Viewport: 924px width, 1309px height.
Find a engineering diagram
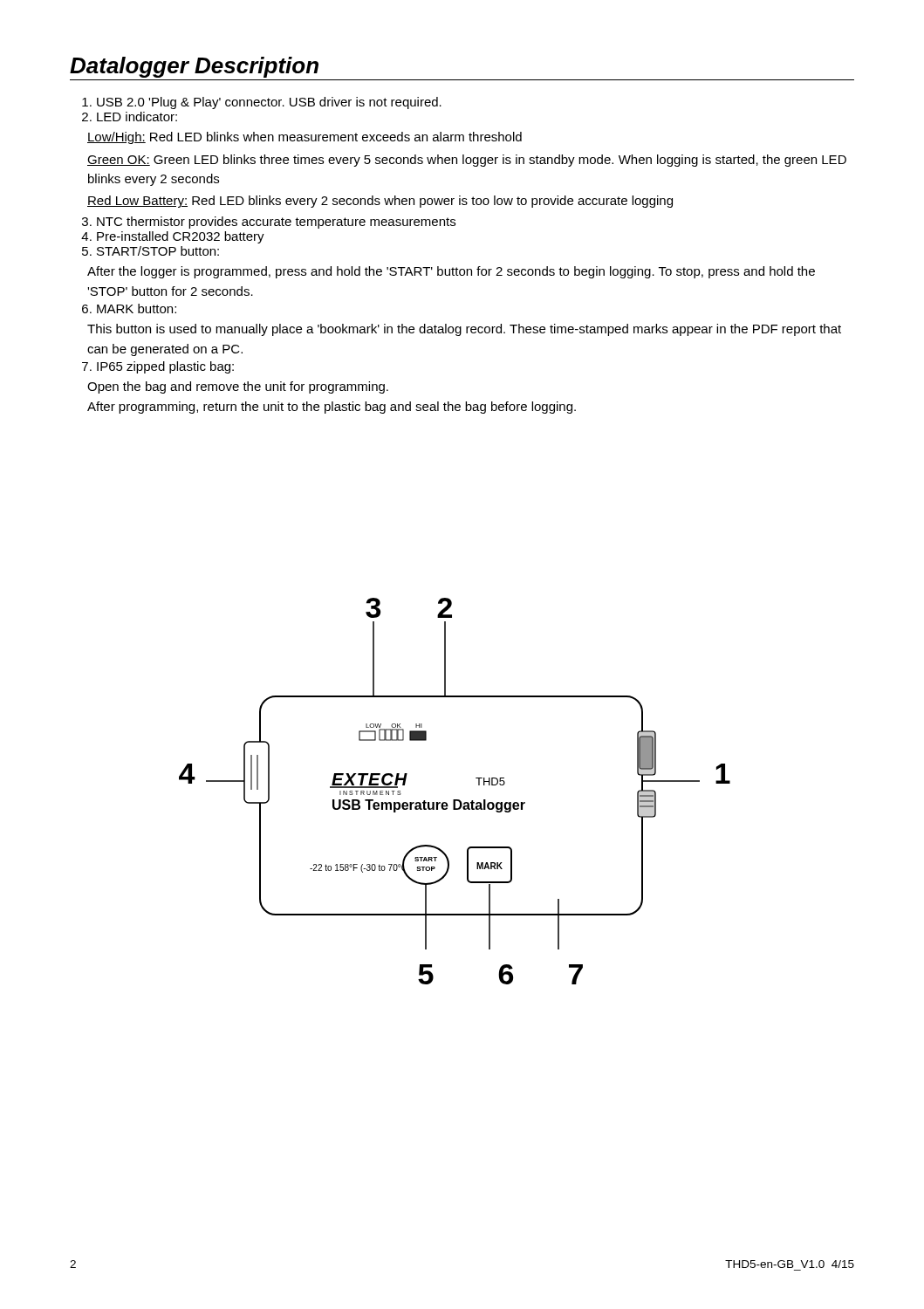click(x=454, y=803)
